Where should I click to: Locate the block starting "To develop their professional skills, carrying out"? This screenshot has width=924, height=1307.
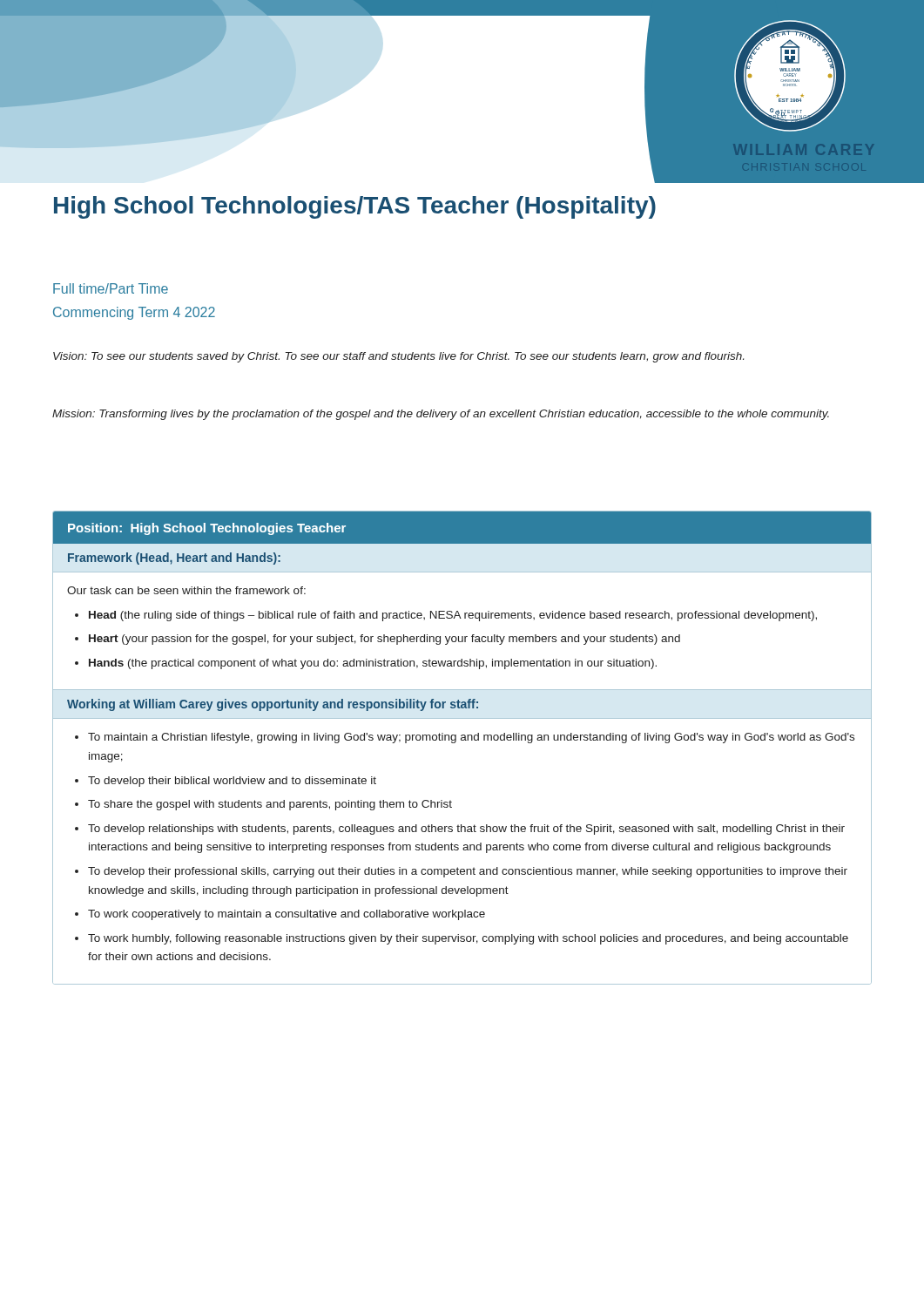(468, 880)
